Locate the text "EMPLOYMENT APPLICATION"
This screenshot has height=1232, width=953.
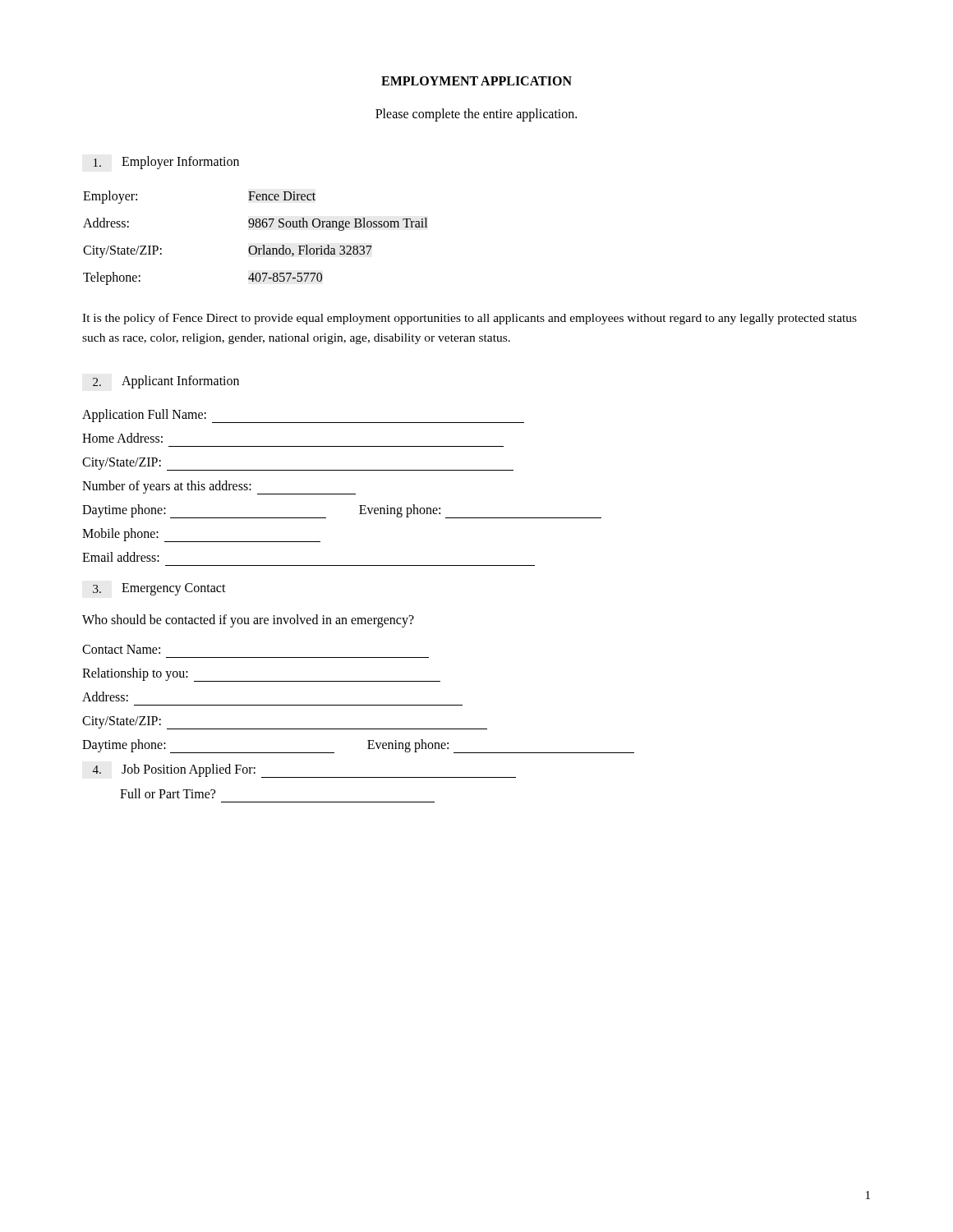point(476,81)
